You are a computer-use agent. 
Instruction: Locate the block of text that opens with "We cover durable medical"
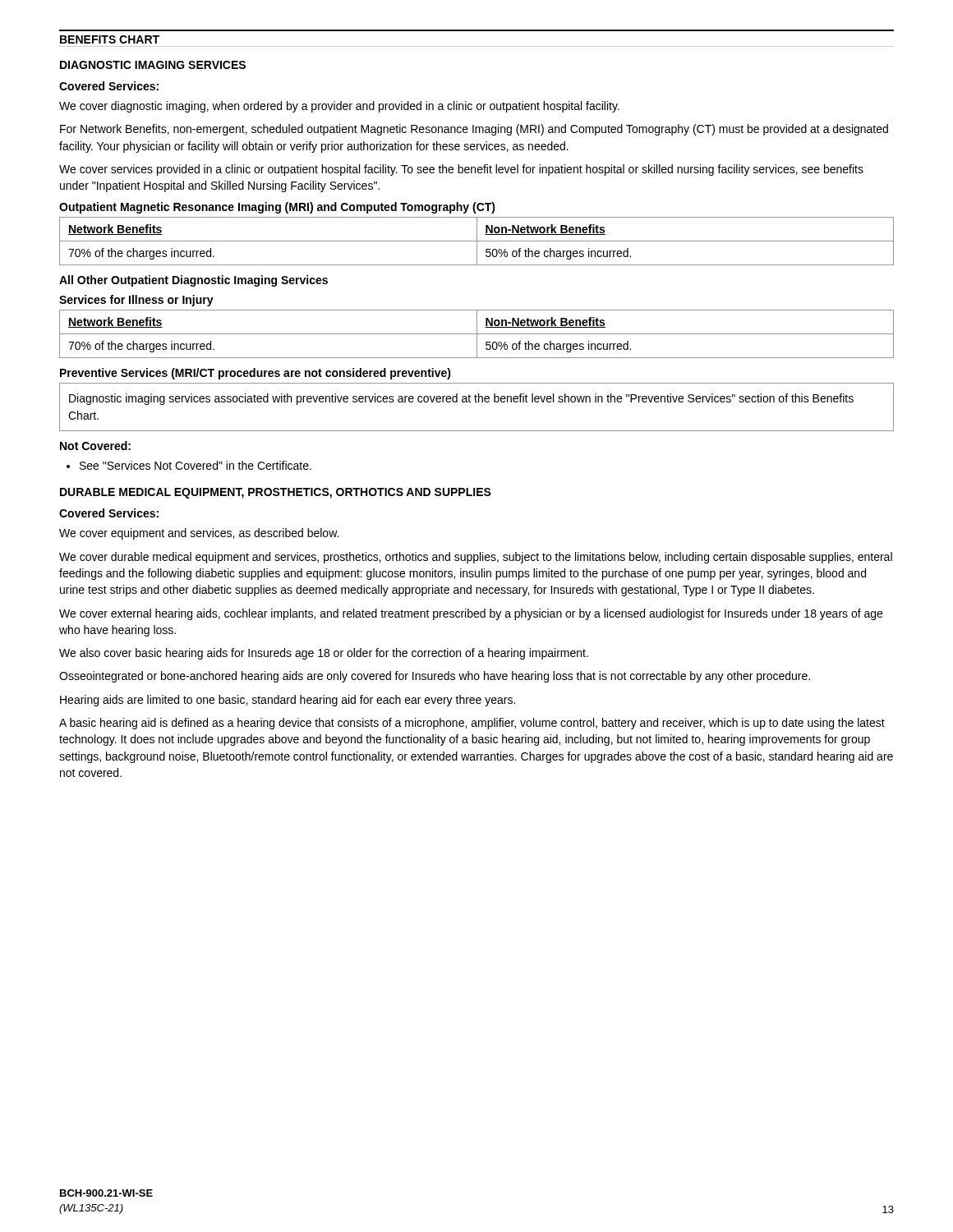click(x=476, y=573)
